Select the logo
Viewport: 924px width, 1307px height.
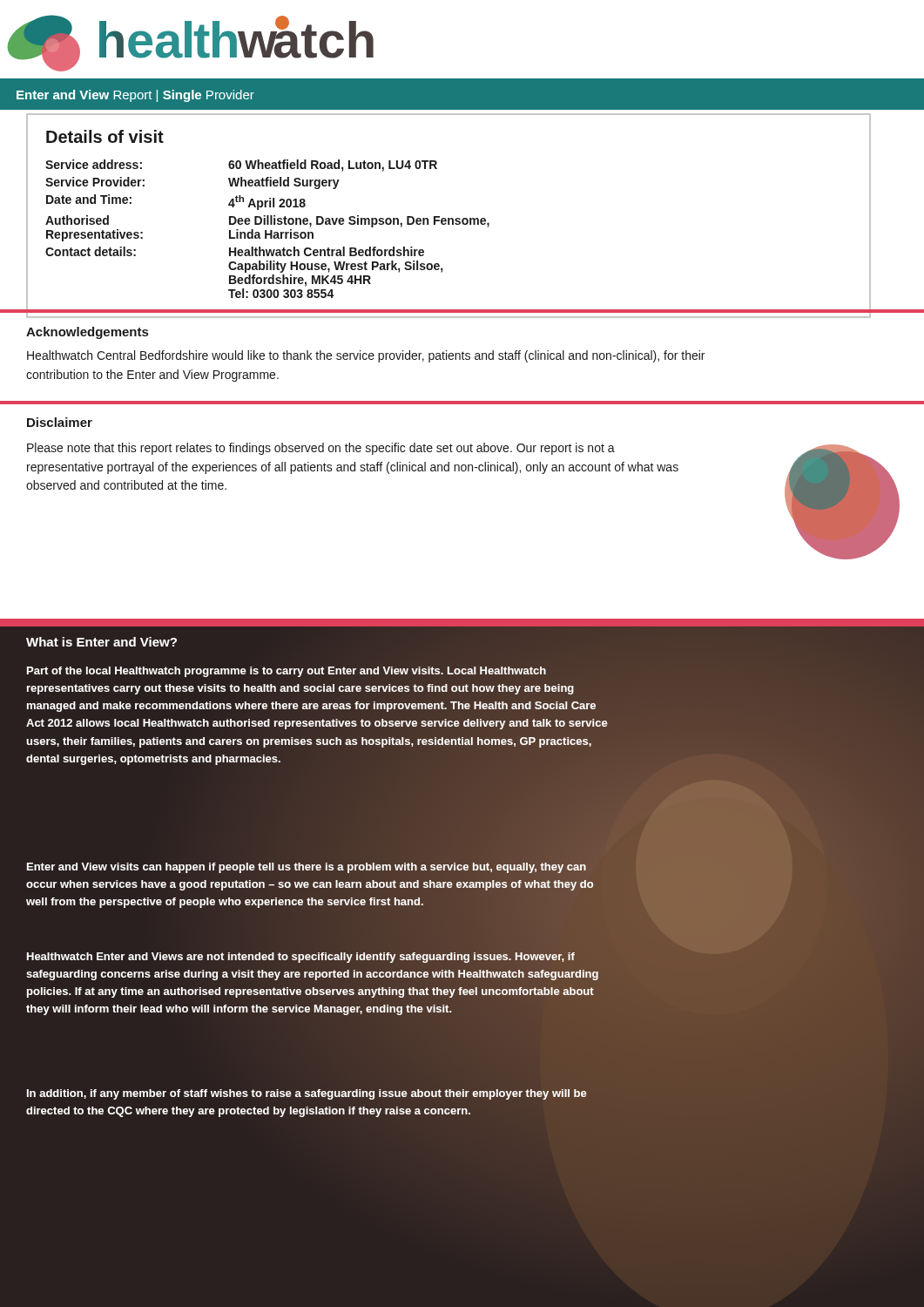click(462, 39)
